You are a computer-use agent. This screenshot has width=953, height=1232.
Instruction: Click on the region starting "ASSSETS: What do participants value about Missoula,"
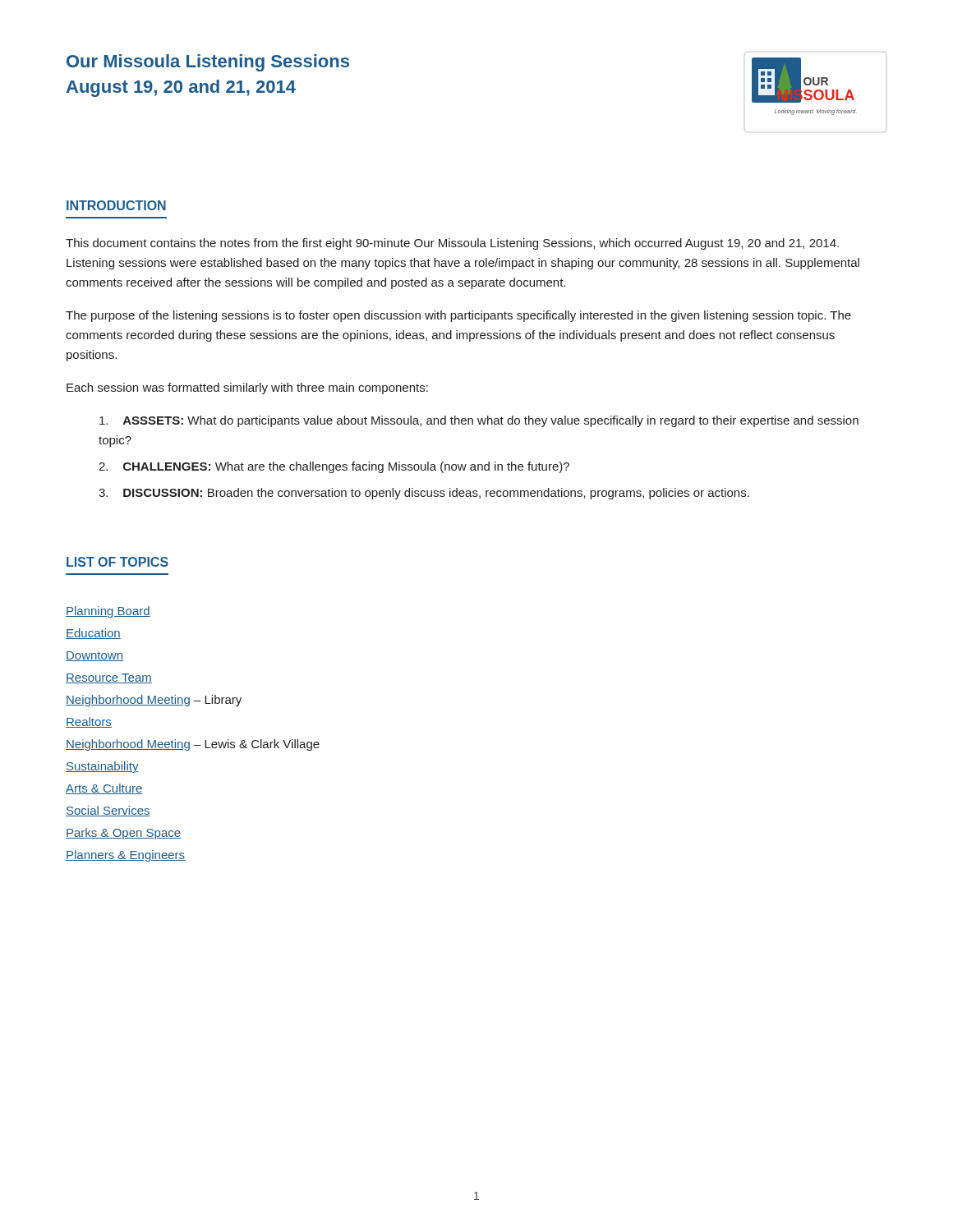pos(479,430)
